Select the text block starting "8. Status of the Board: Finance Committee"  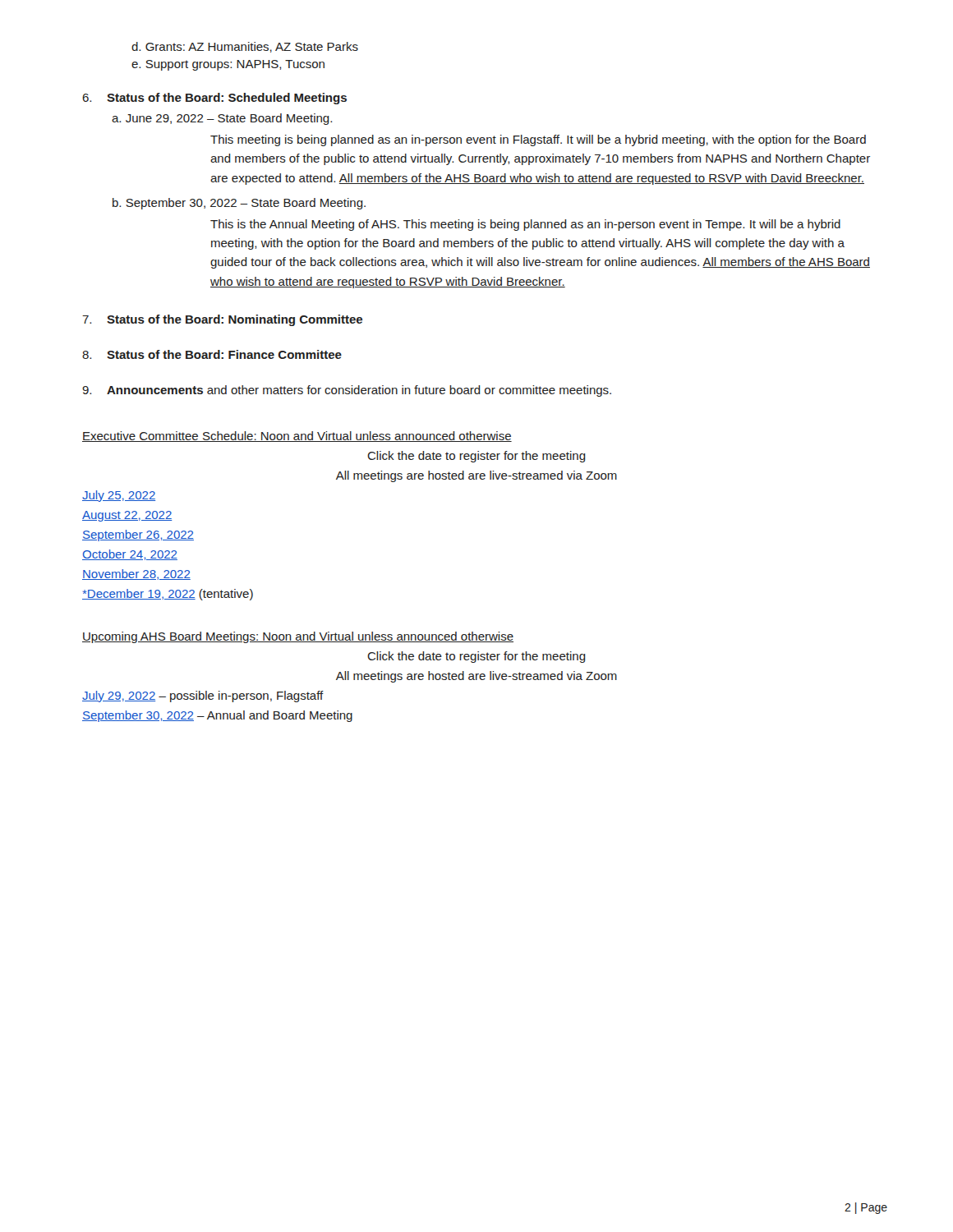[x=212, y=354]
